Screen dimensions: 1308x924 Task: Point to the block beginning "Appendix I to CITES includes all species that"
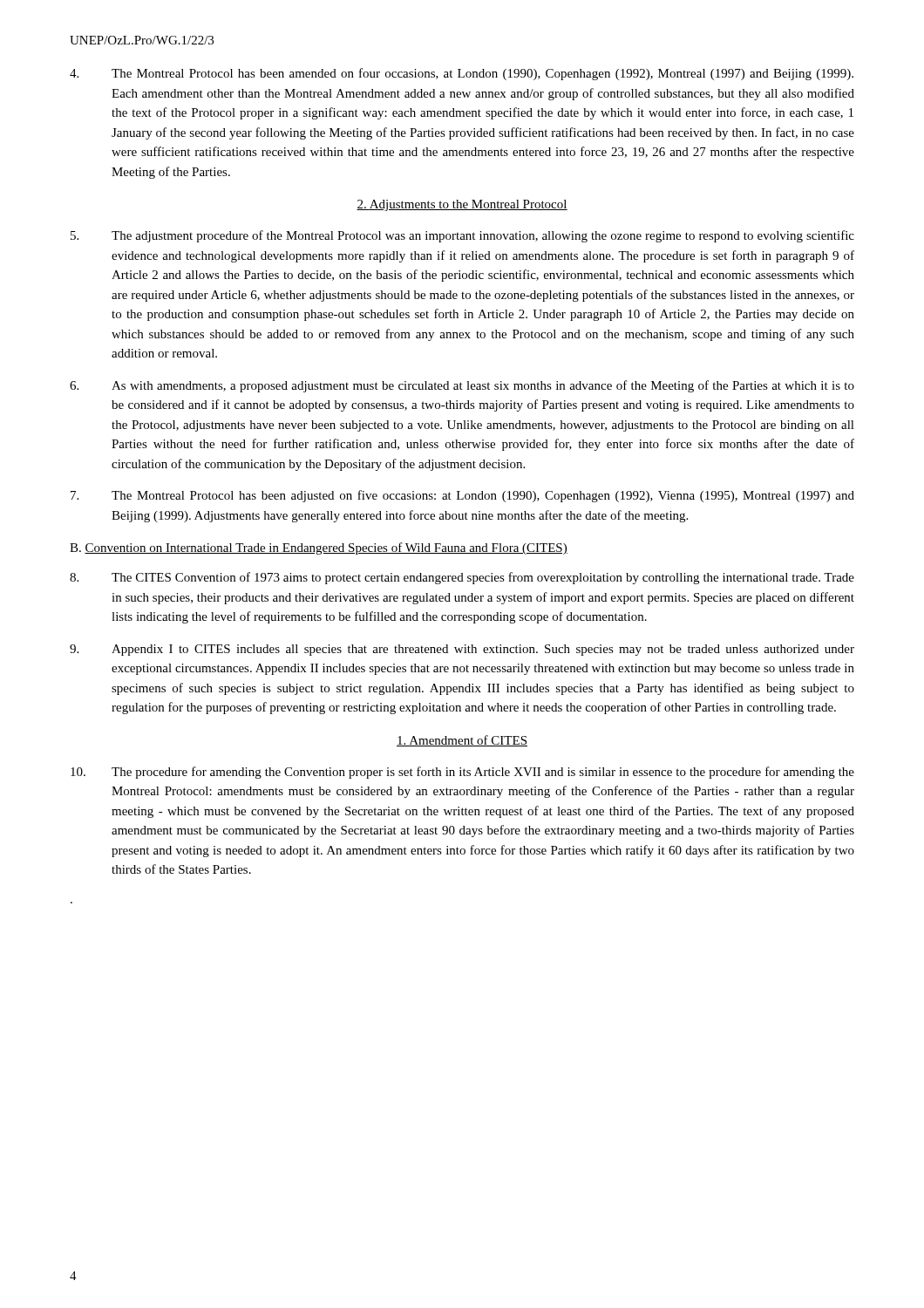point(462,678)
